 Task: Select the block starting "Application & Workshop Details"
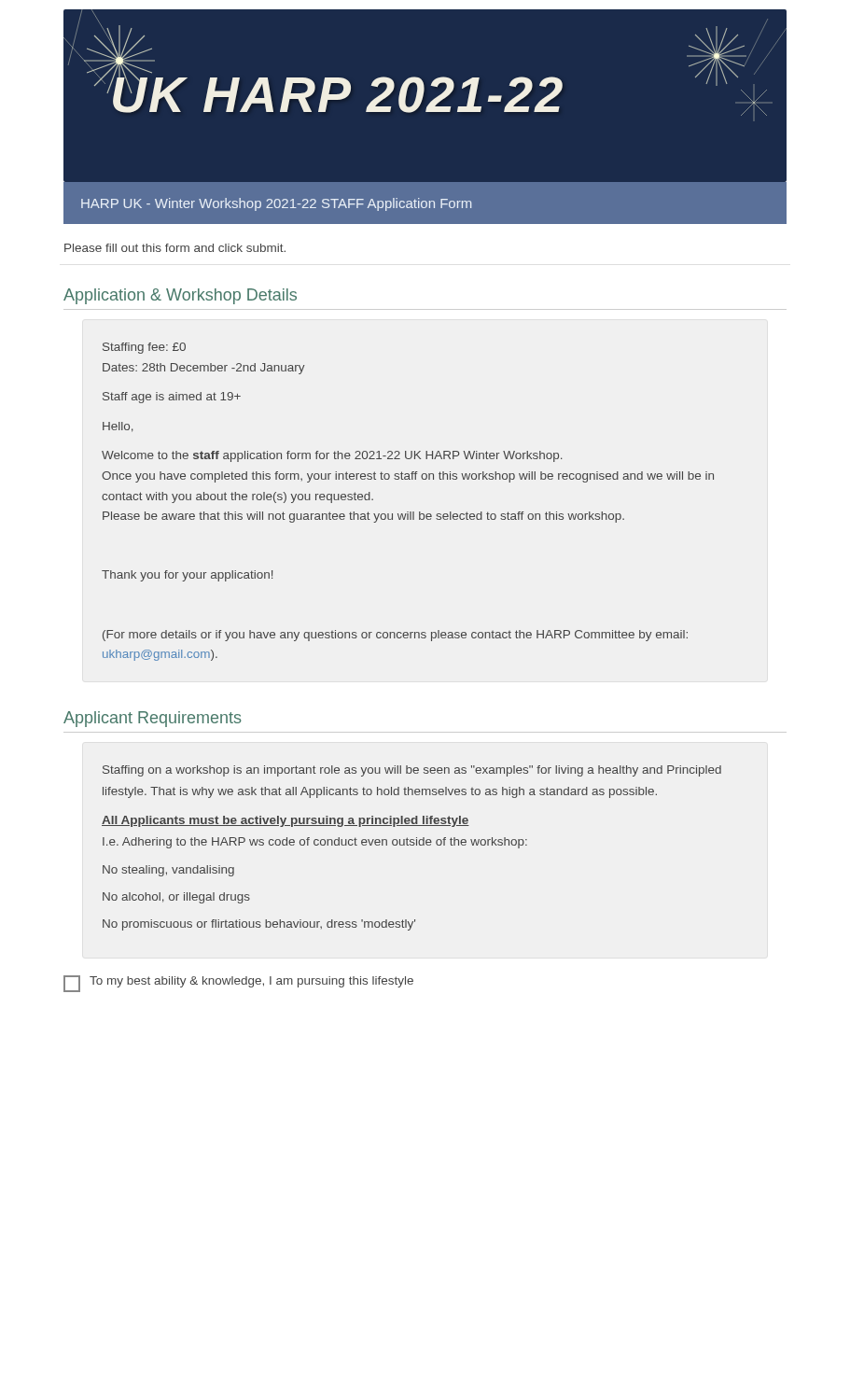pos(425,298)
